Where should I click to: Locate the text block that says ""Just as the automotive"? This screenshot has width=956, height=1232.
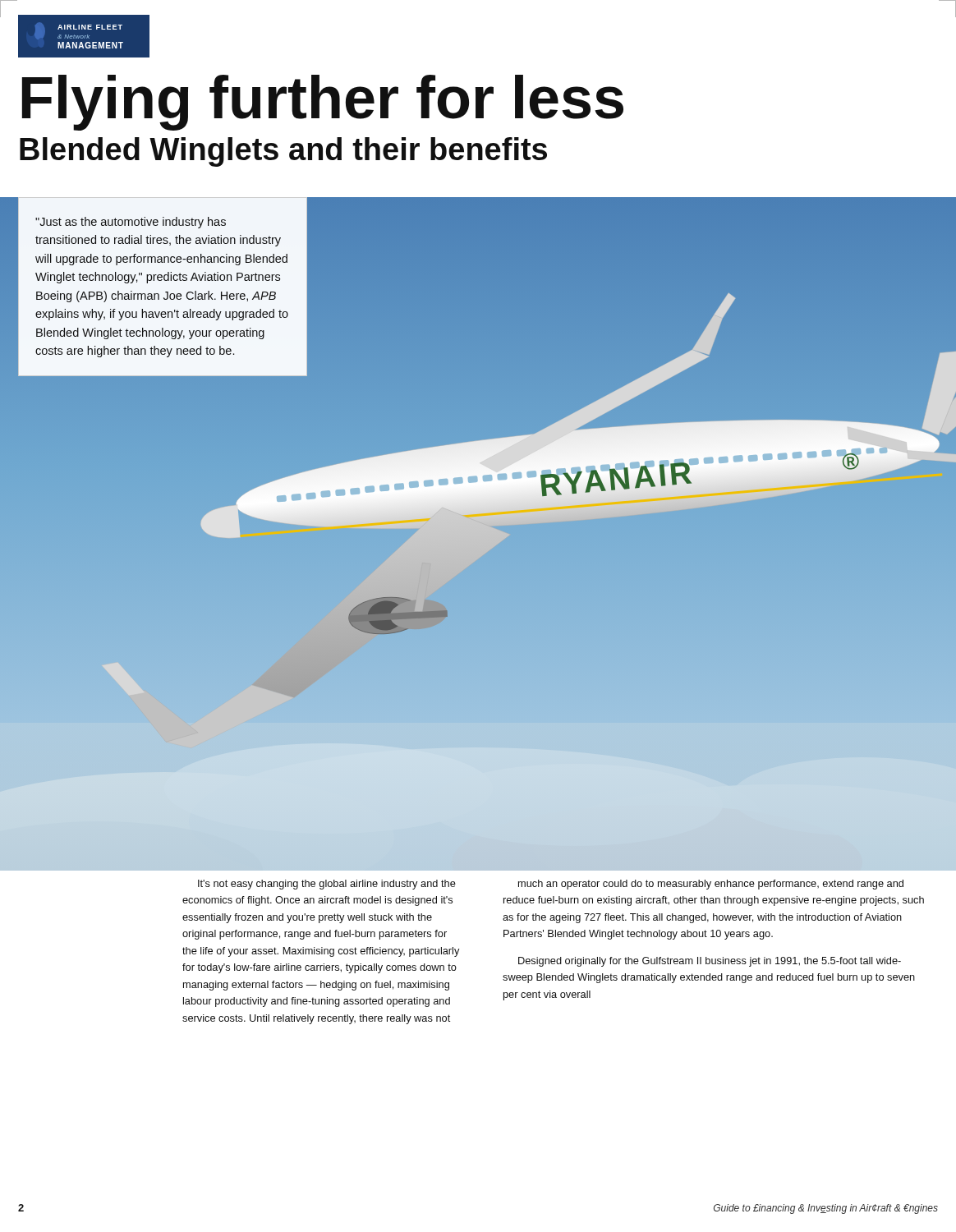[162, 286]
